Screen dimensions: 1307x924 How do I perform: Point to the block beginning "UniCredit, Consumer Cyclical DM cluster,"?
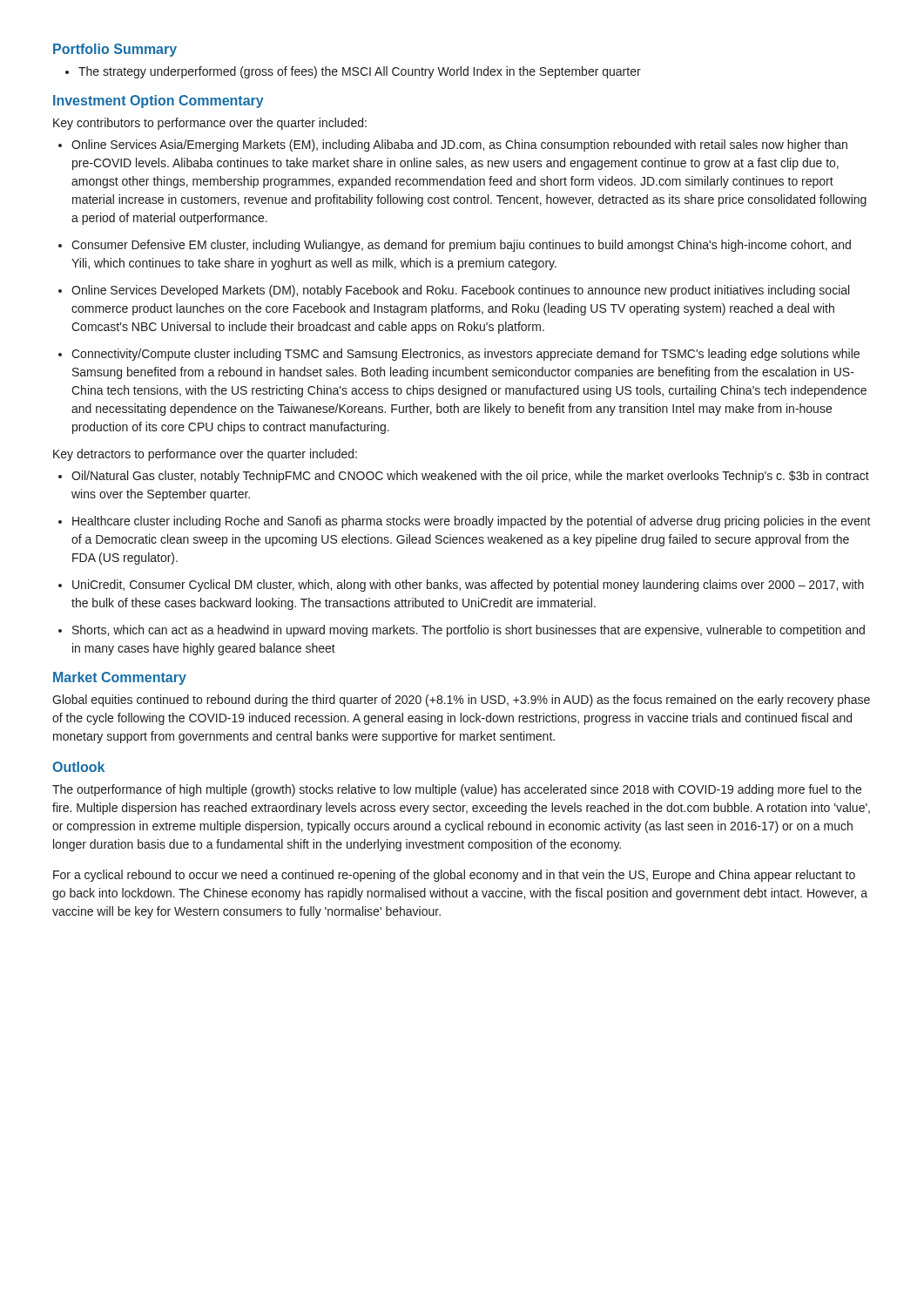462,594
